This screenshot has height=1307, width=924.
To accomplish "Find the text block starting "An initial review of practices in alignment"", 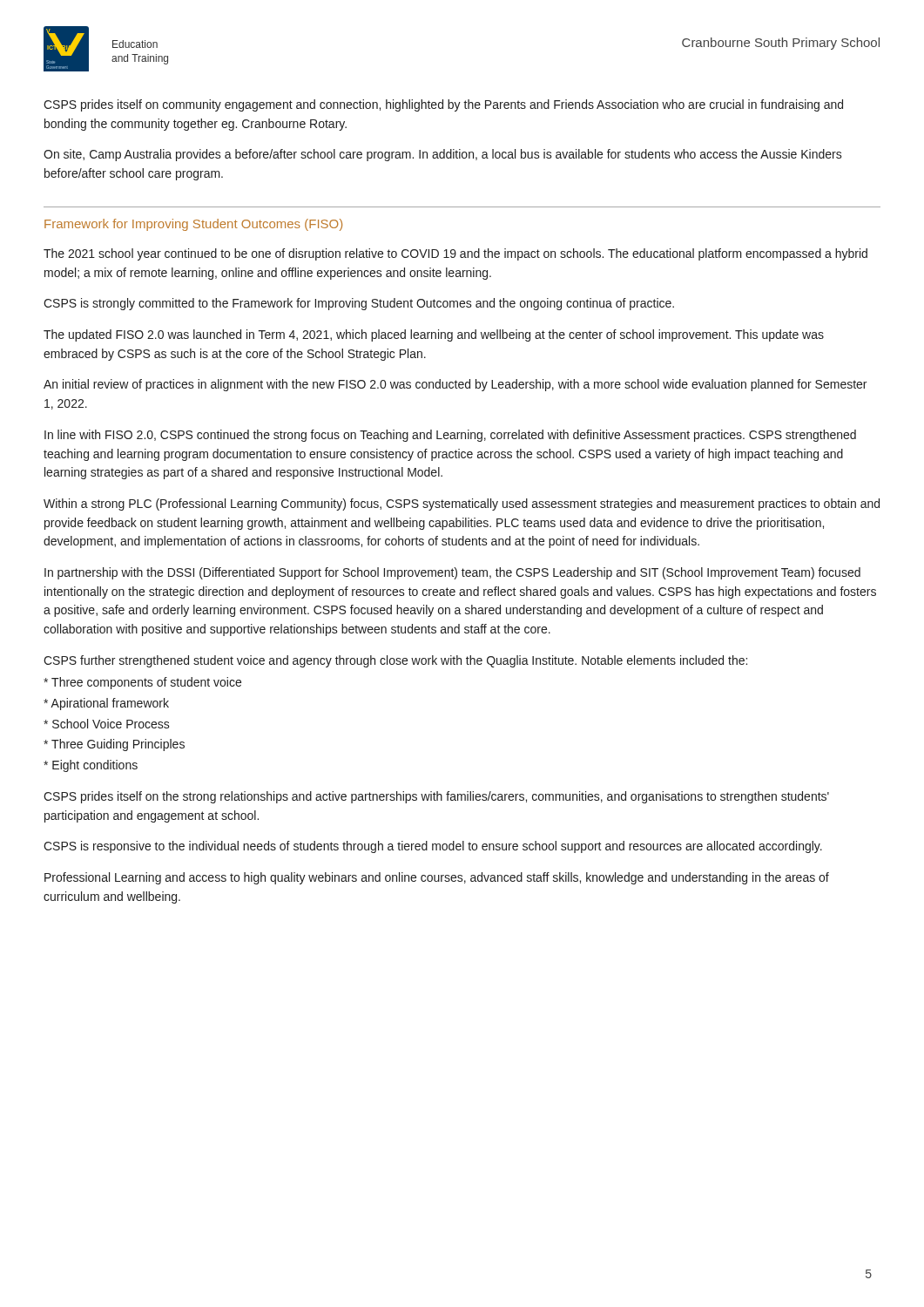I will coord(455,394).
